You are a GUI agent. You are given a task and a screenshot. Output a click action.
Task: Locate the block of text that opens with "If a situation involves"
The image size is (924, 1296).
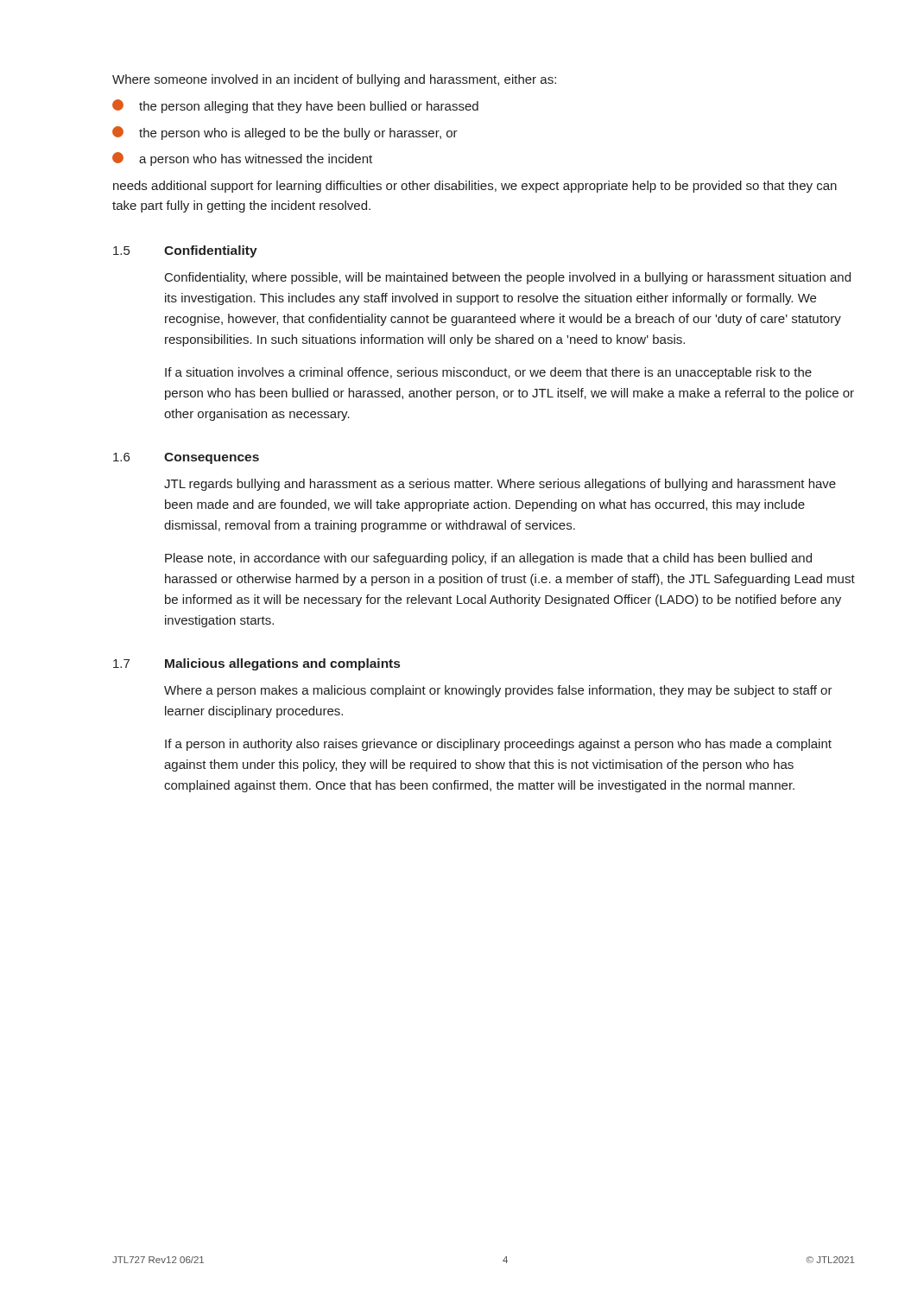coord(509,392)
